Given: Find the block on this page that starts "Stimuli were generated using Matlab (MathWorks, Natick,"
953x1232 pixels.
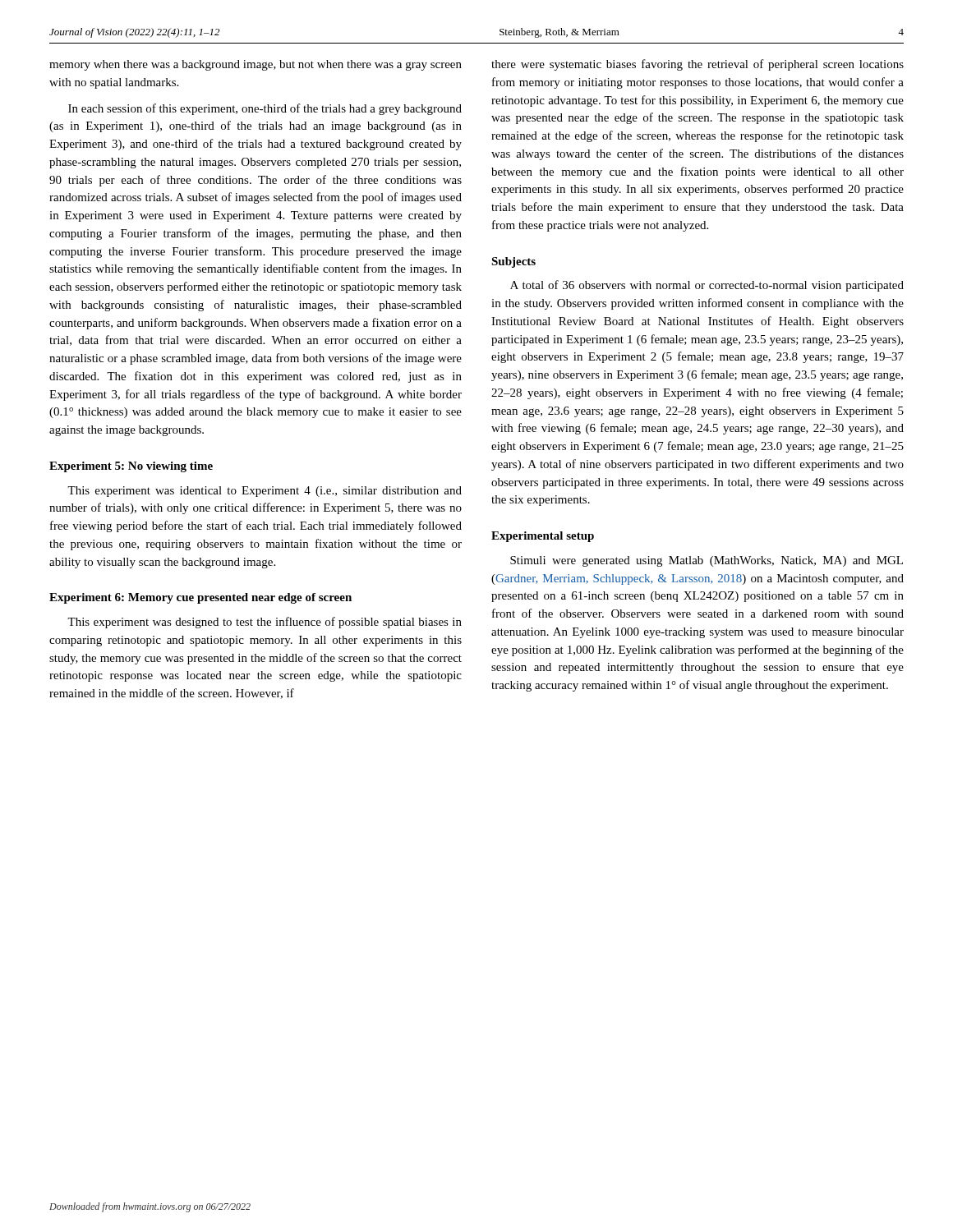Looking at the screenshot, I should coord(698,623).
